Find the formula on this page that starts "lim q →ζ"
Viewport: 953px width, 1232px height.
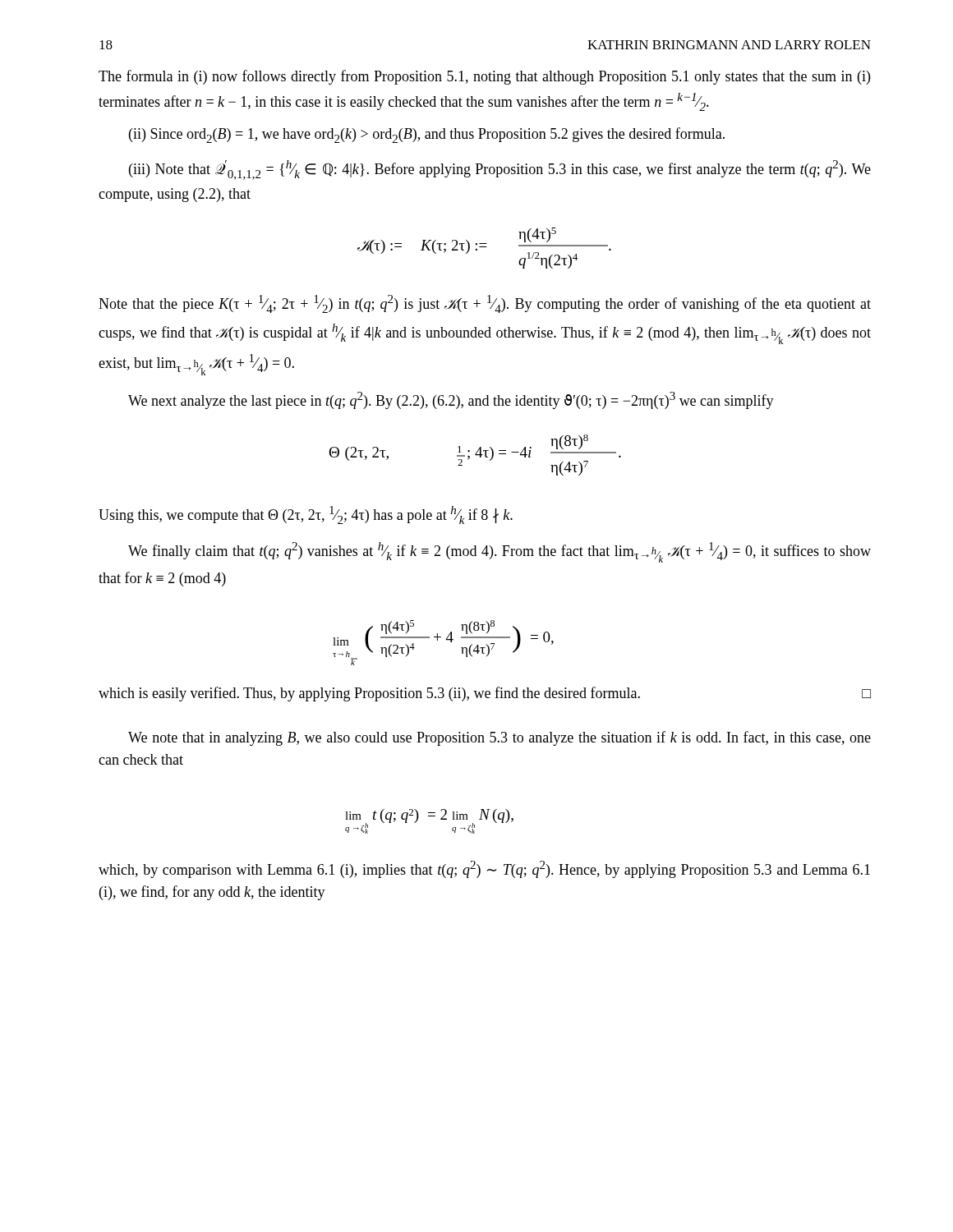point(485,814)
